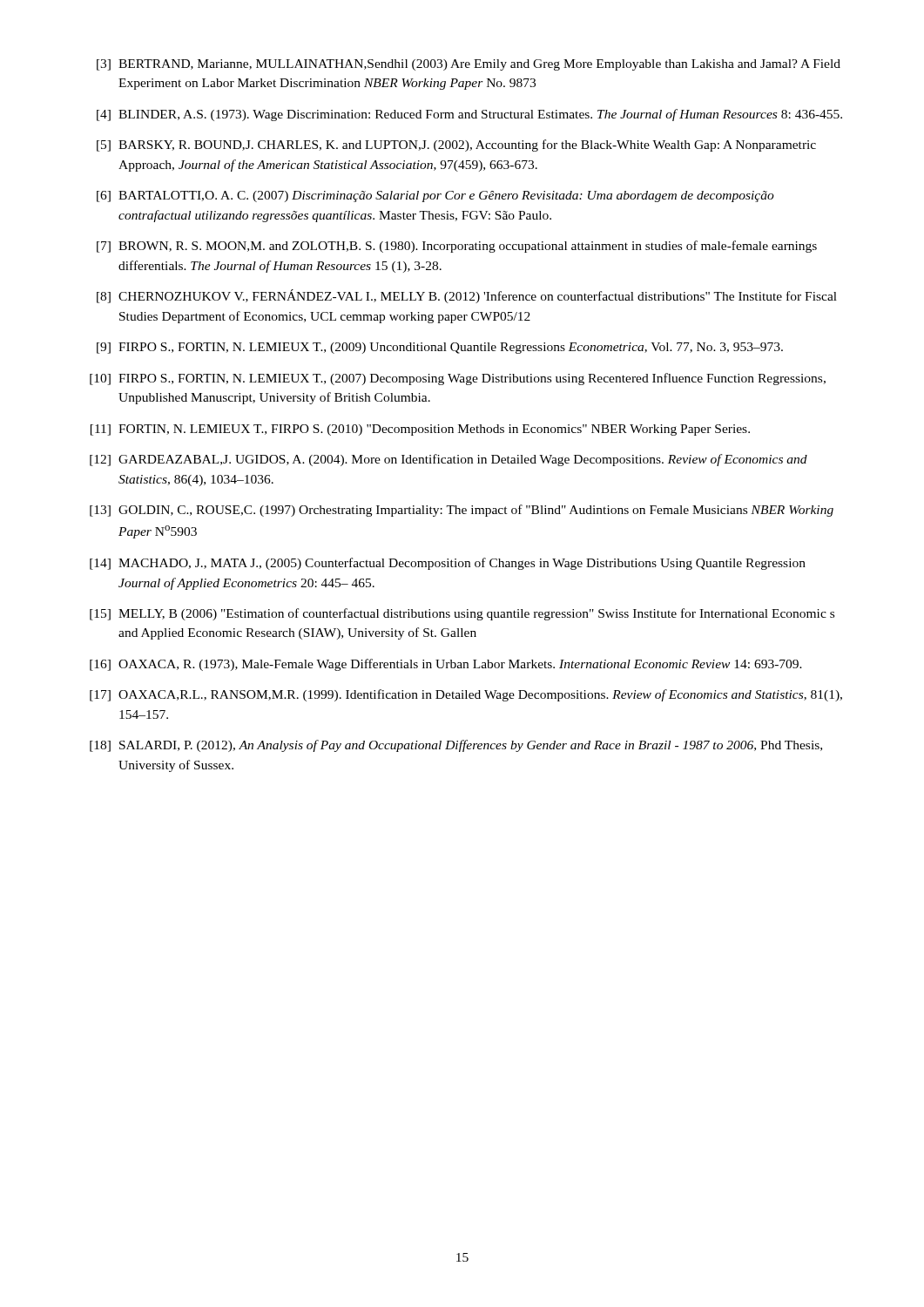Locate the list item containing "[16] OAXACA, R. (1973), Male-Female"
The image size is (924, 1307).
(462, 664)
